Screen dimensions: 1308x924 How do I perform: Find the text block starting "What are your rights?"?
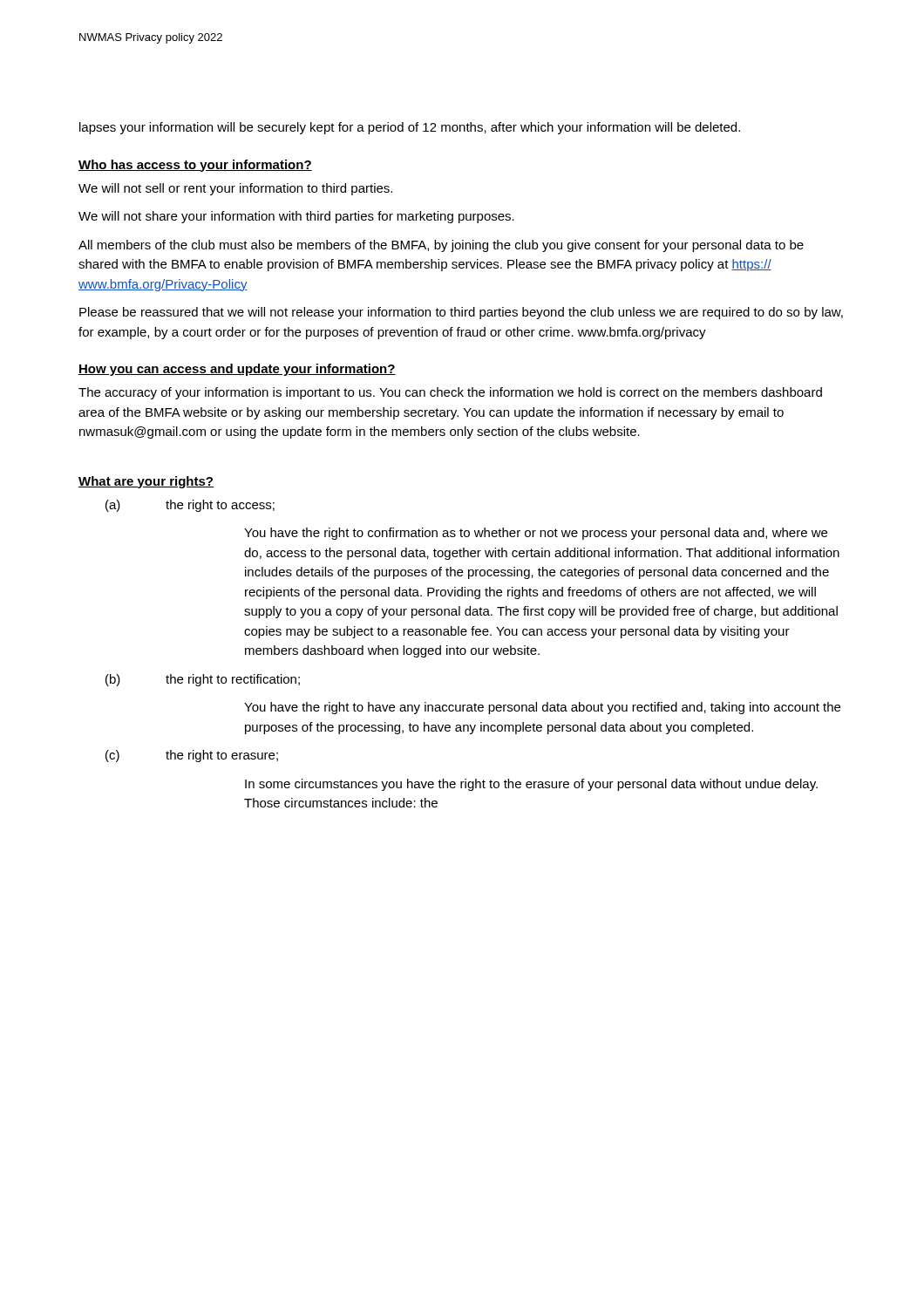click(146, 480)
